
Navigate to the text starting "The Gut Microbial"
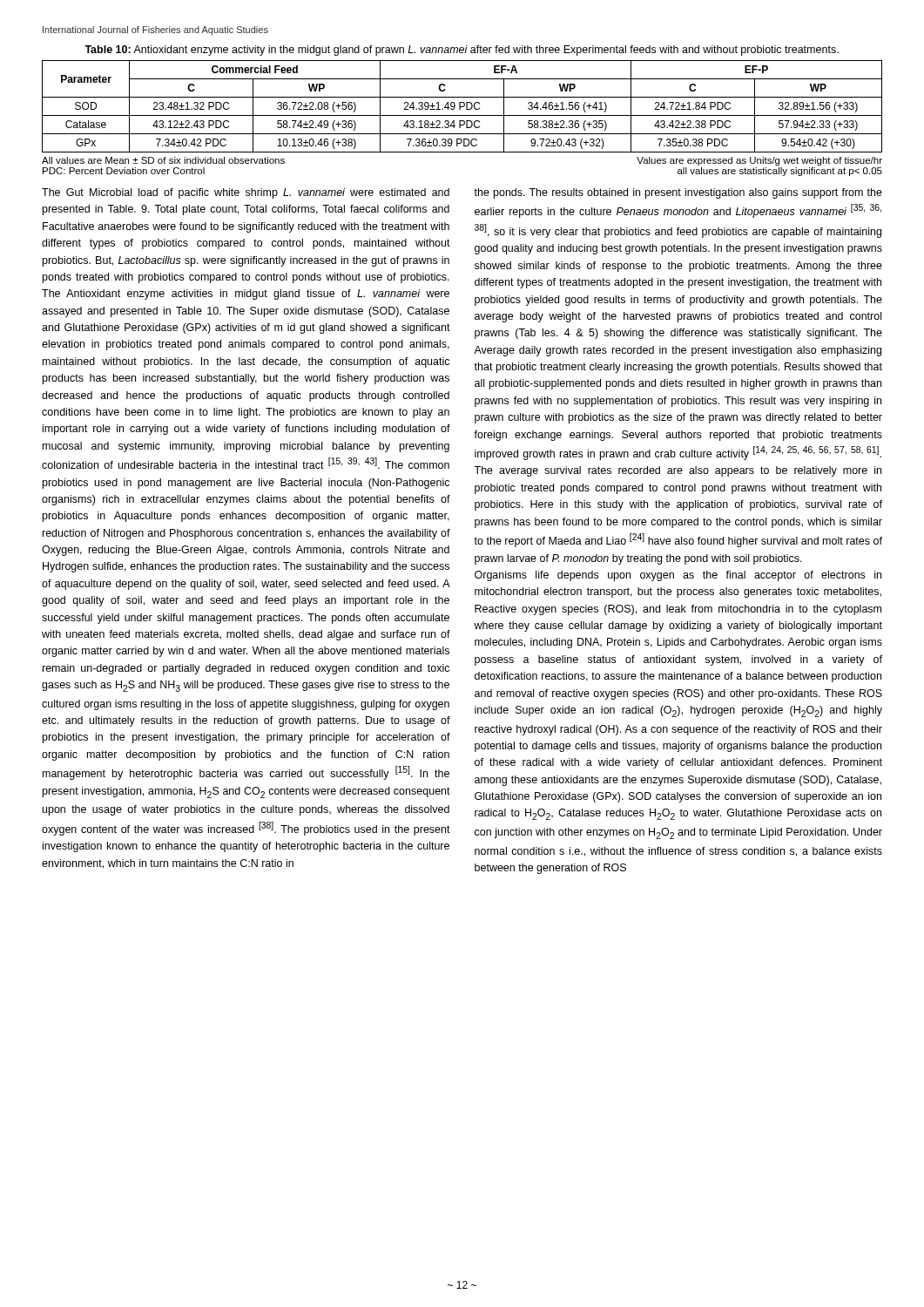point(246,528)
